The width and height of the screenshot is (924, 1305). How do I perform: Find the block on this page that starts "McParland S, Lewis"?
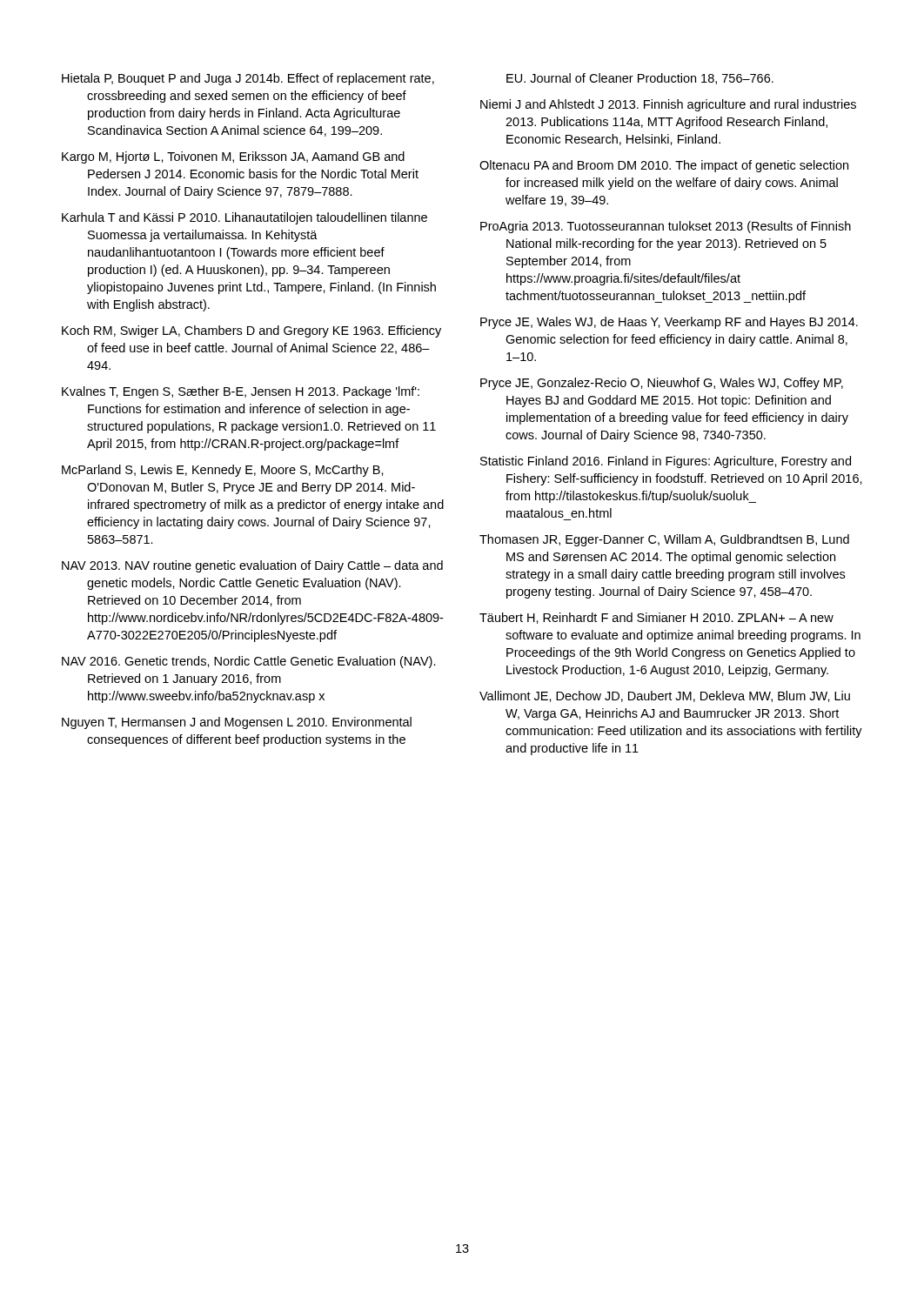(x=252, y=505)
